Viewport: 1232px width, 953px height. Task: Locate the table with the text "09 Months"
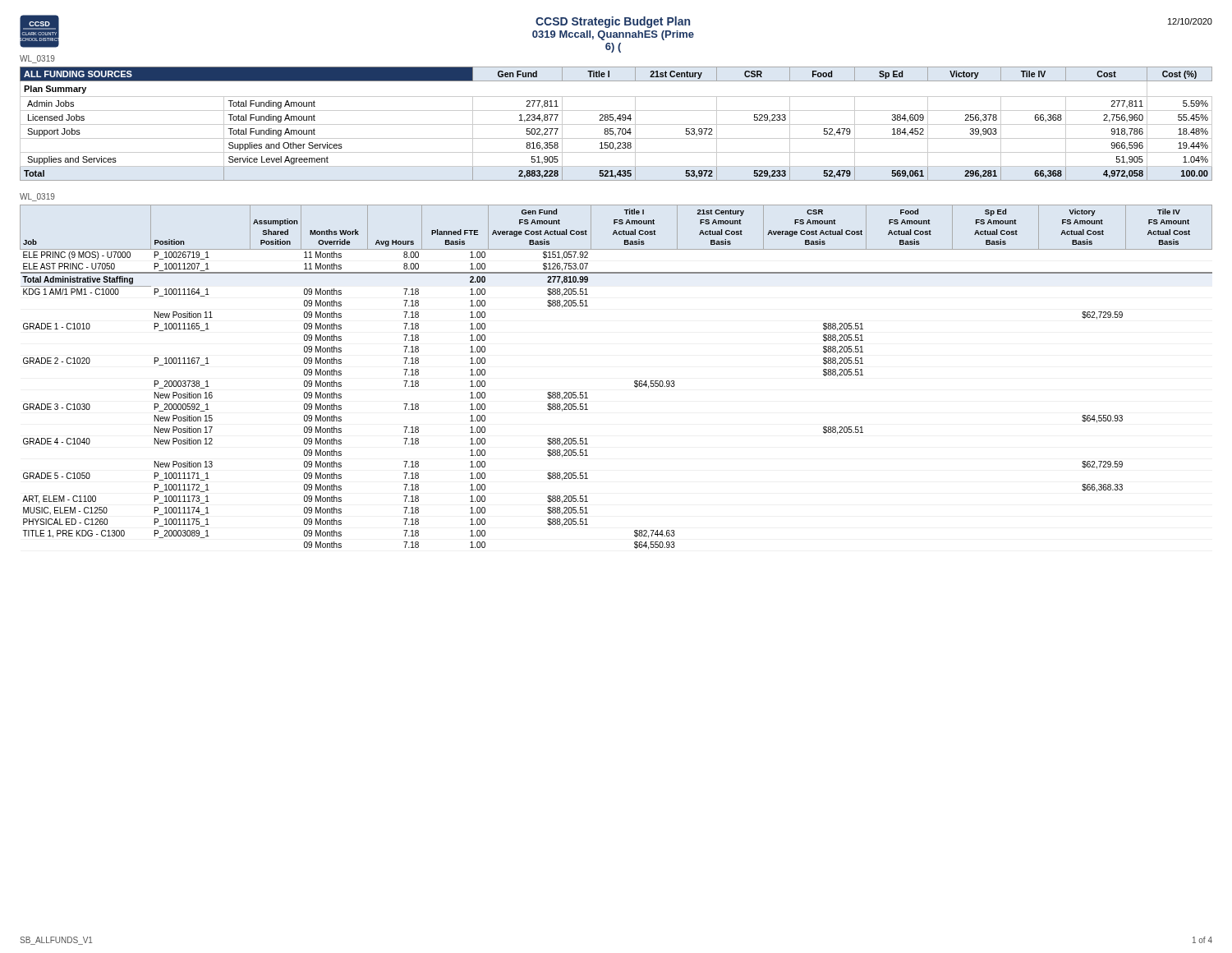click(x=616, y=378)
